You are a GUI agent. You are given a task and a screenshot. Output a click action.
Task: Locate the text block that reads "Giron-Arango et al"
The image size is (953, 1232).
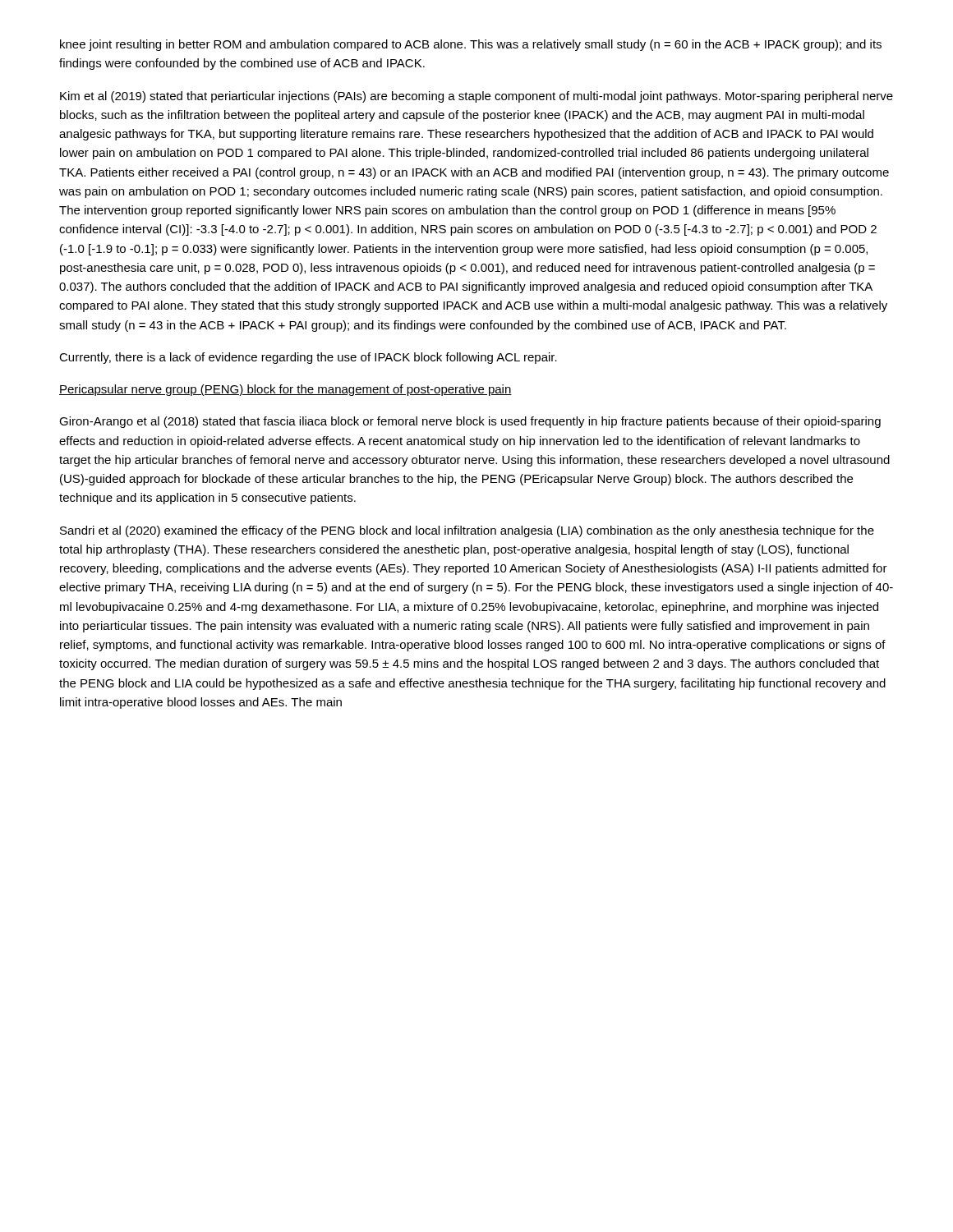pyautogui.click(x=475, y=459)
